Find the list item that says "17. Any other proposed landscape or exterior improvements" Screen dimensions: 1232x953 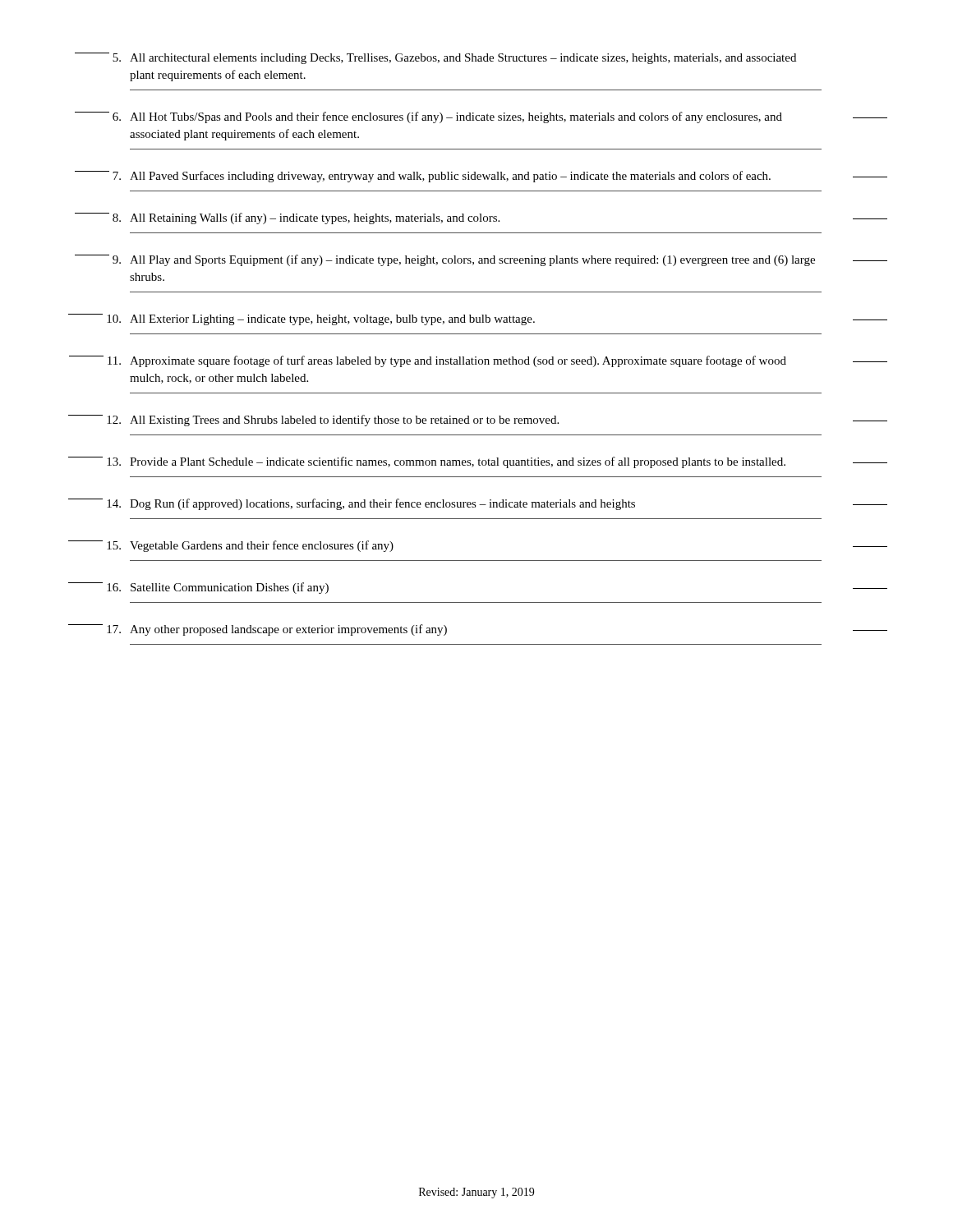point(476,639)
